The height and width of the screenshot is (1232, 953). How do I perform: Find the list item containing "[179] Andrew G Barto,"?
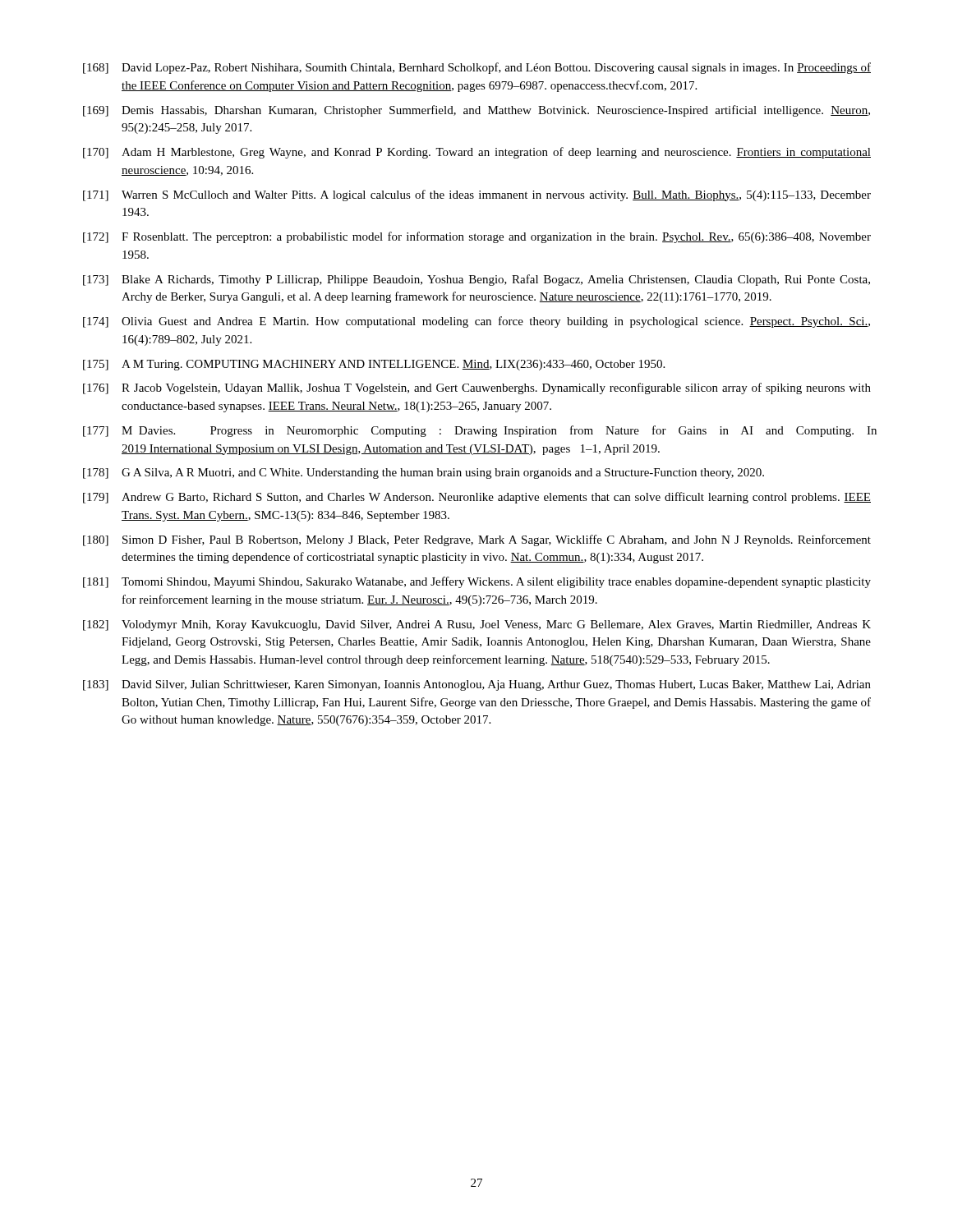[476, 507]
